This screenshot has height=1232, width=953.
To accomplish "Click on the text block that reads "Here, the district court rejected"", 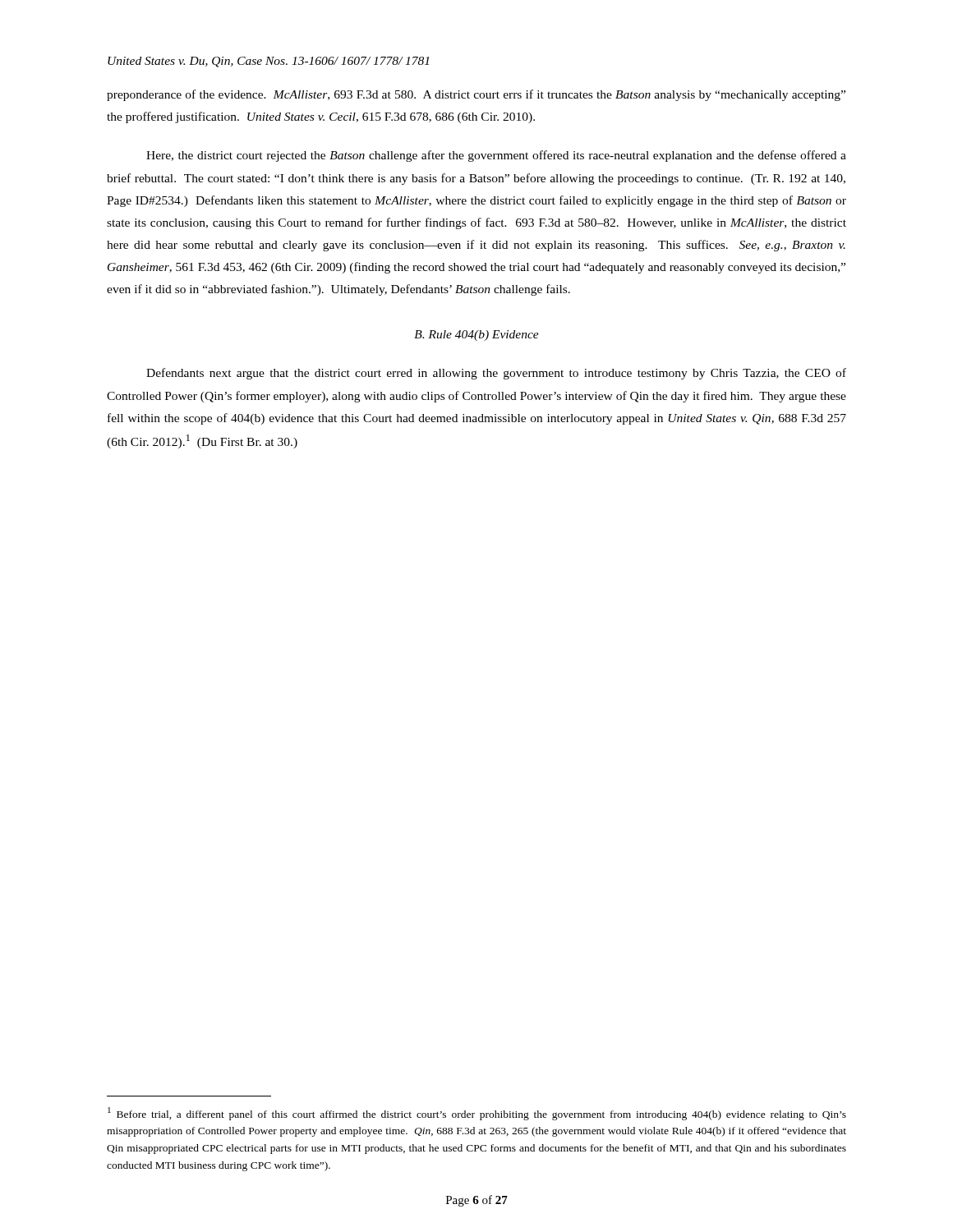I will click(476, 222).
